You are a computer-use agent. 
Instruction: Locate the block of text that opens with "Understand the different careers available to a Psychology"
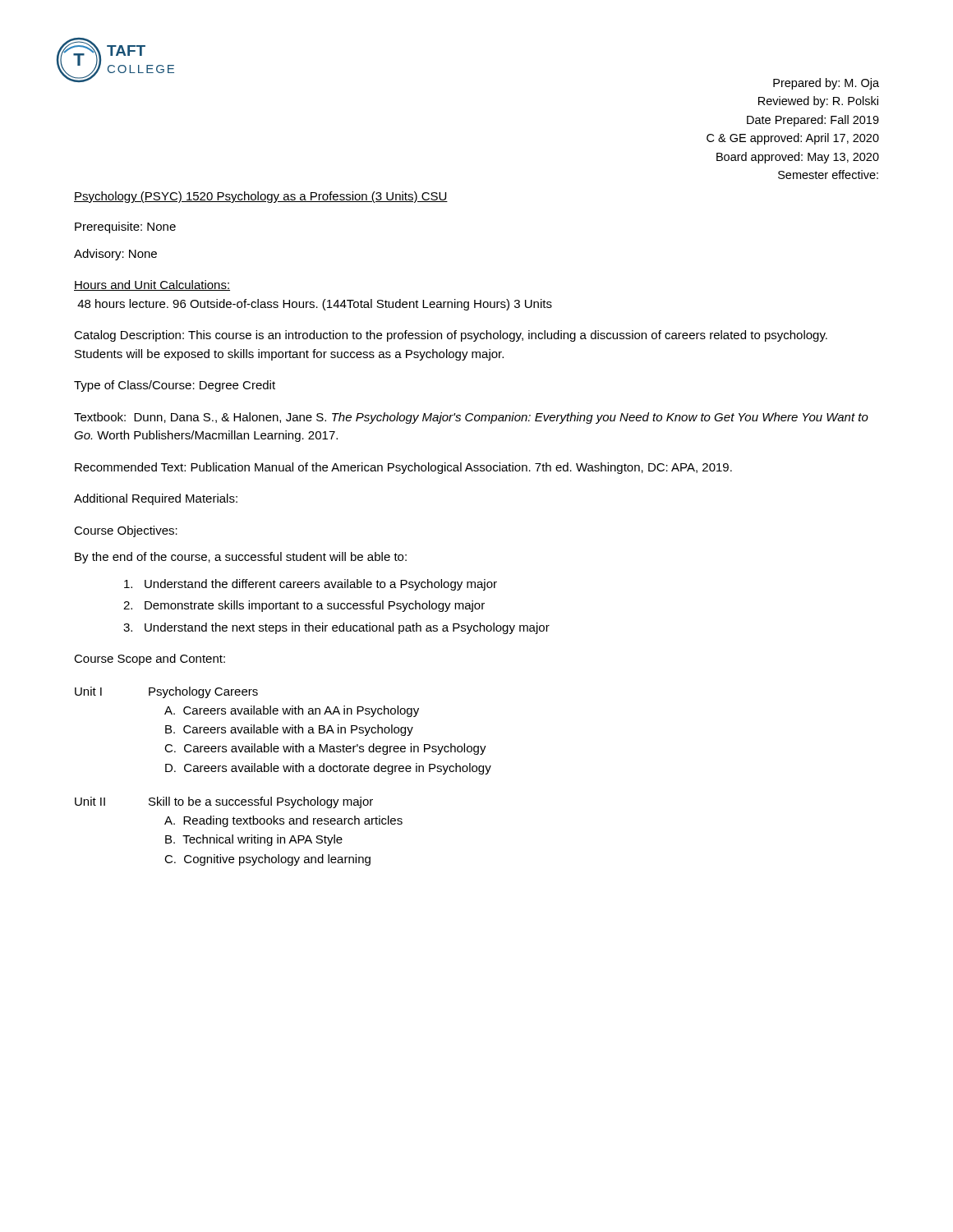[x=310, y=583]
